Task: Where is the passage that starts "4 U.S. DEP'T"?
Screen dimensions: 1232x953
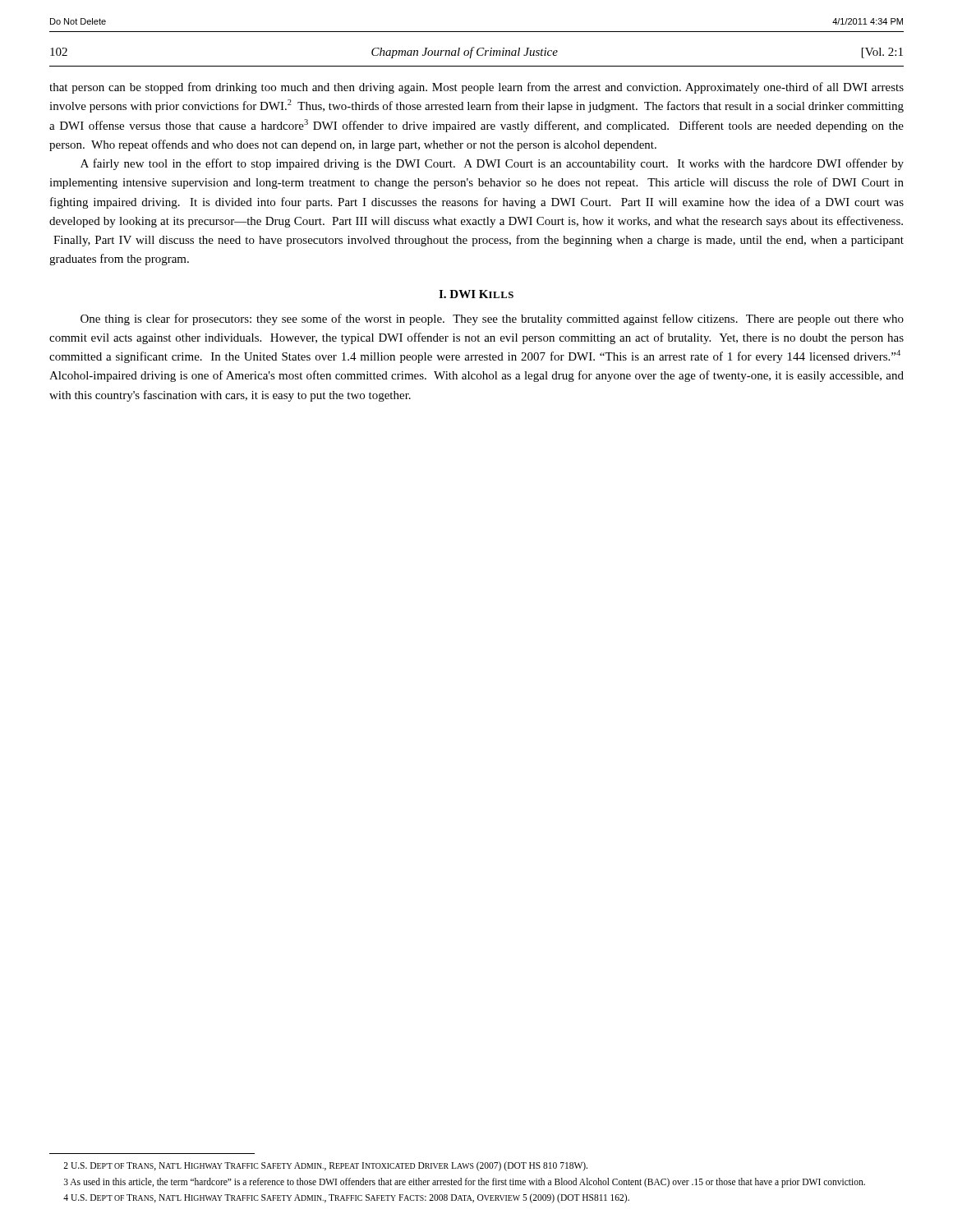Action: (x=340, y=1198)
